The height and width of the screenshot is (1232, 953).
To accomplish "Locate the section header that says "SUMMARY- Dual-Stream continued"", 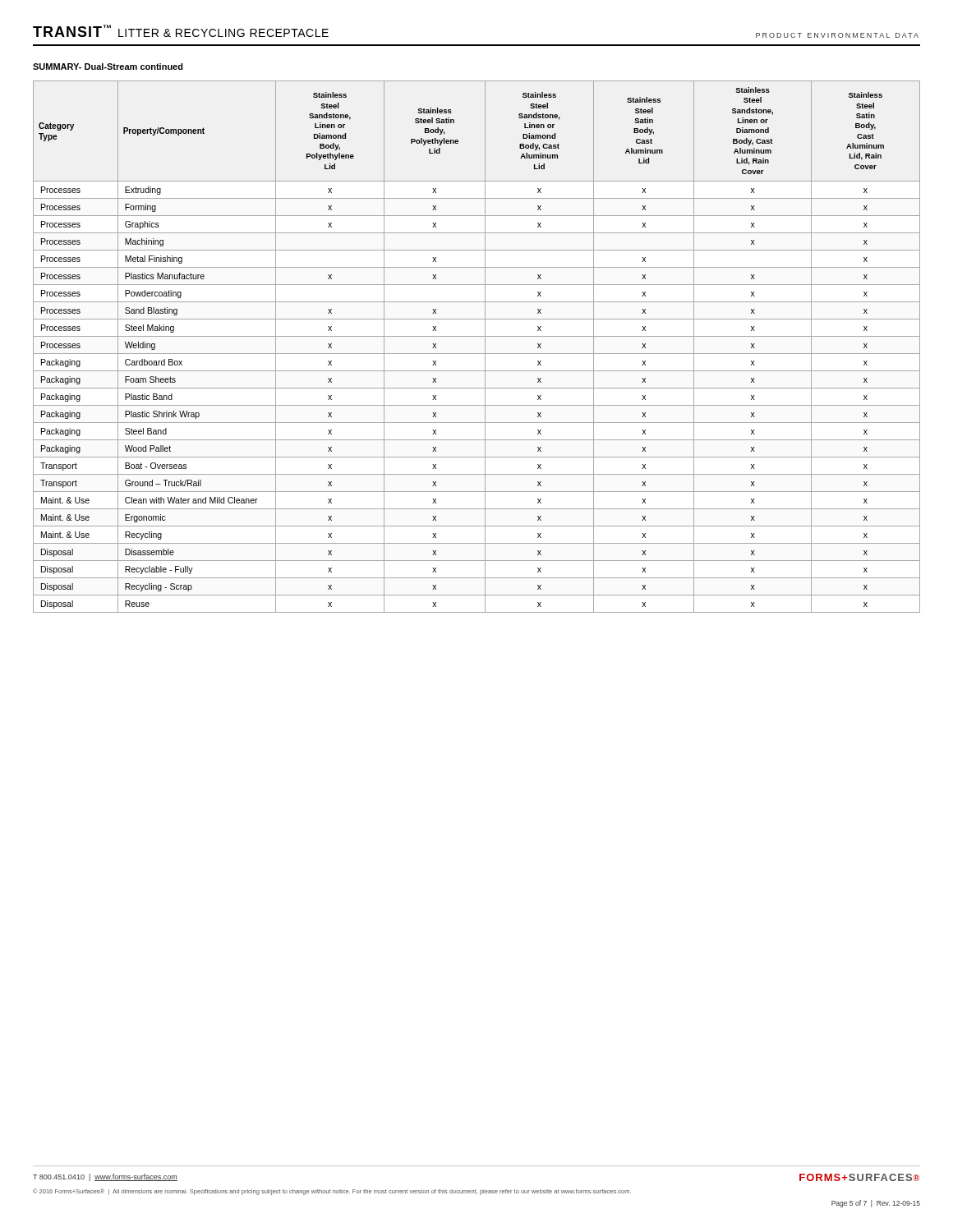I will (x=108, y=67).
